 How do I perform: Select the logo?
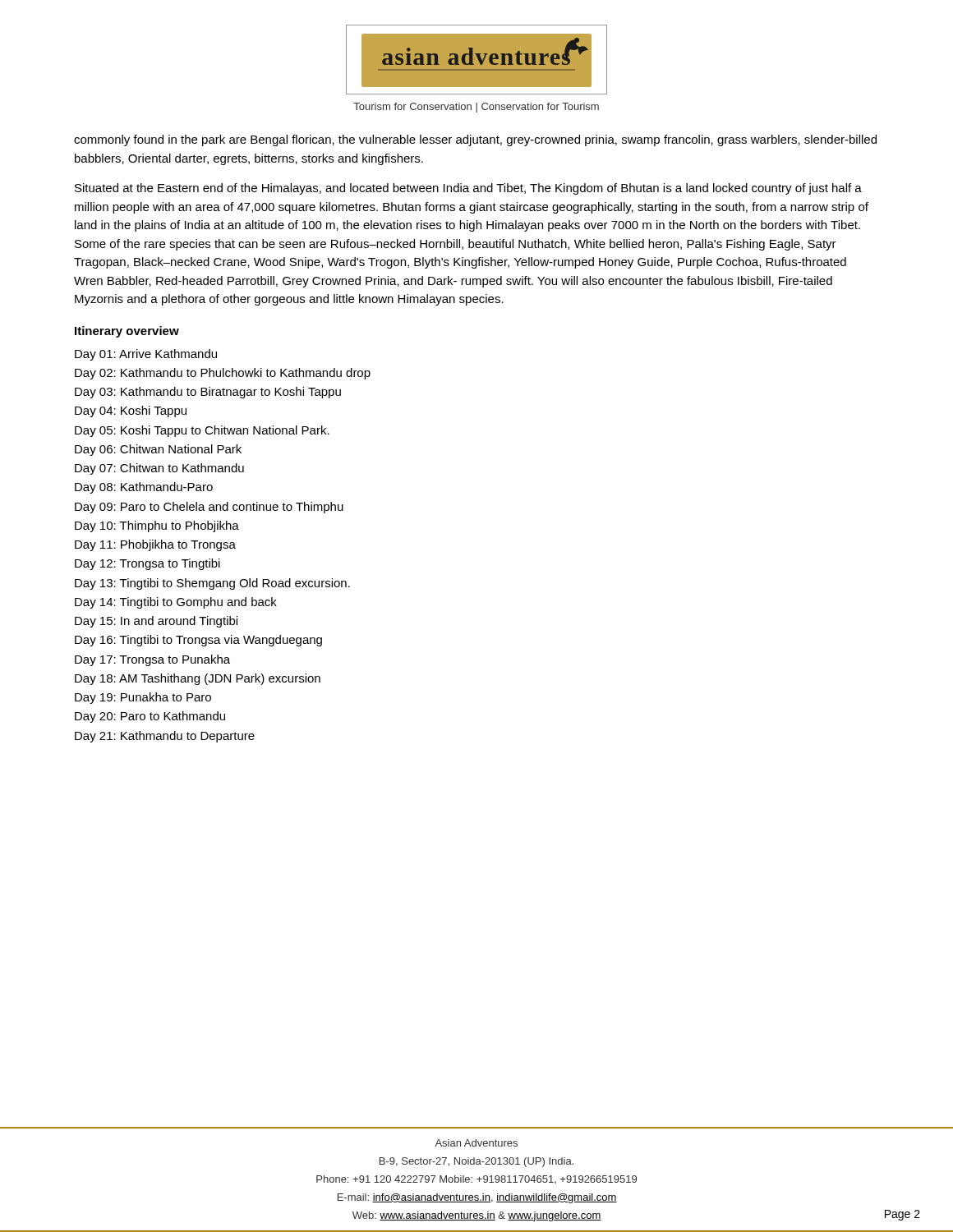point(476,61)
